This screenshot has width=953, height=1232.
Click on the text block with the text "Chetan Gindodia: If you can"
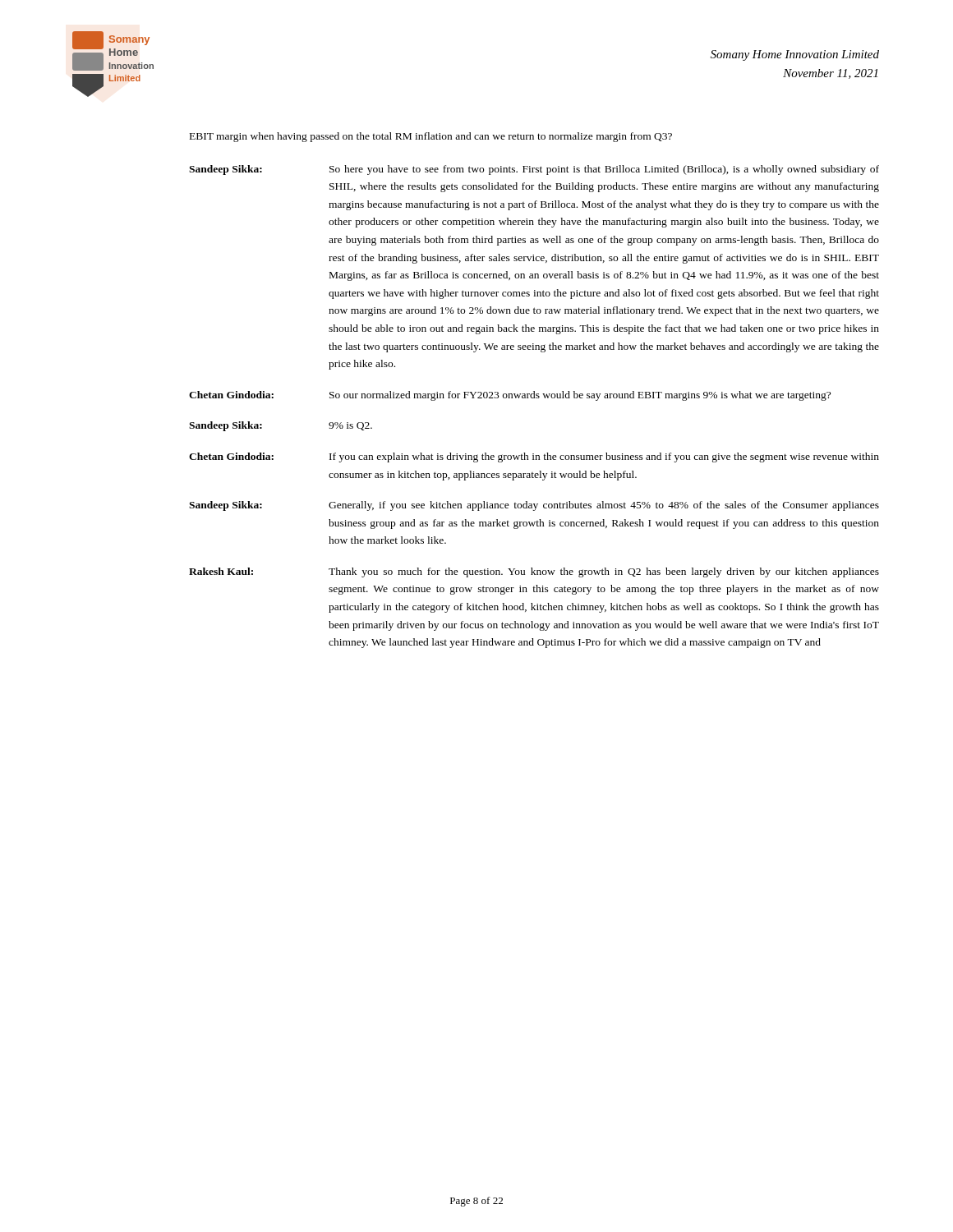[534, 465]
